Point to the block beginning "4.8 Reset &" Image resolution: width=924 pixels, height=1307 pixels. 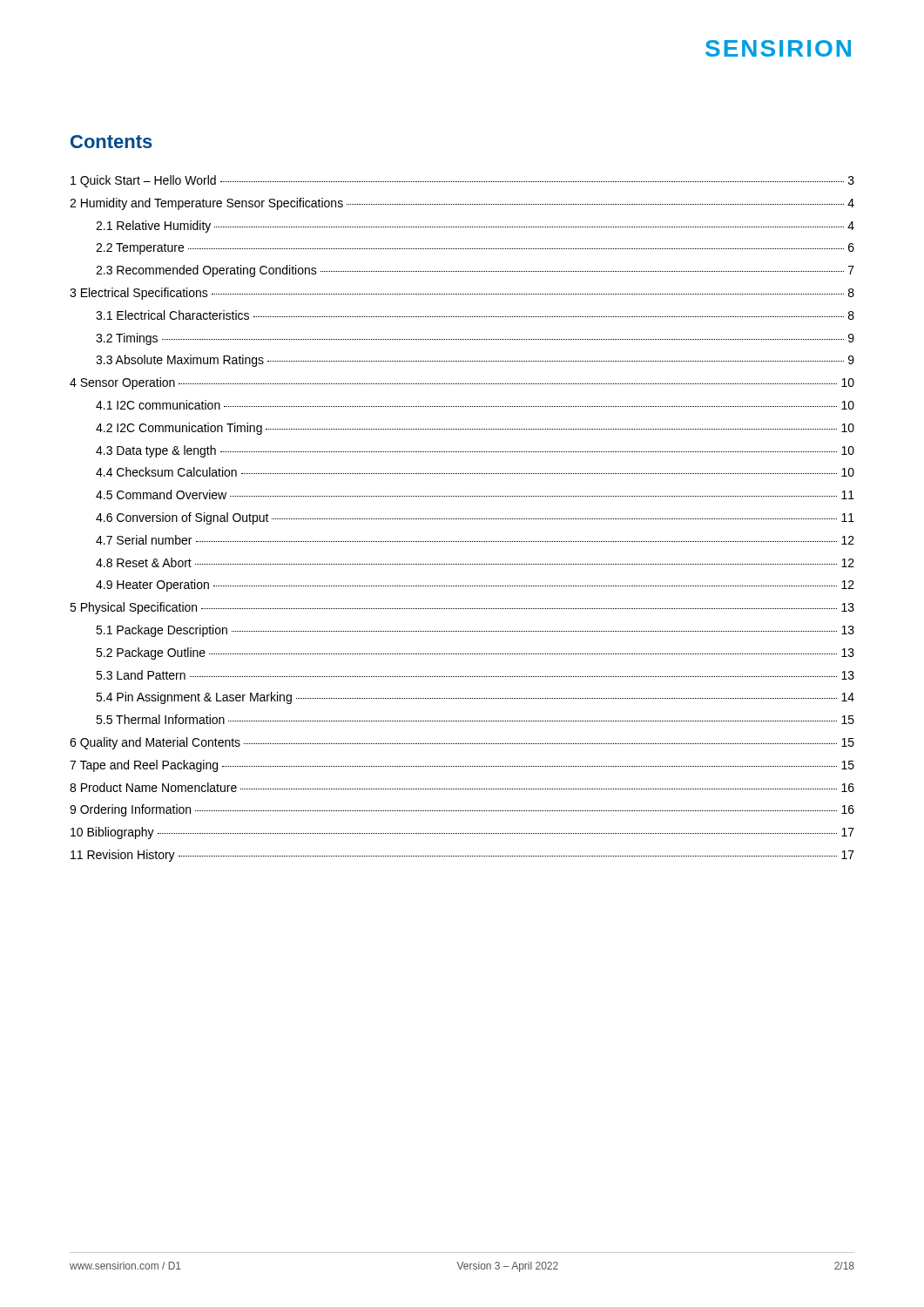coord(475,563)
